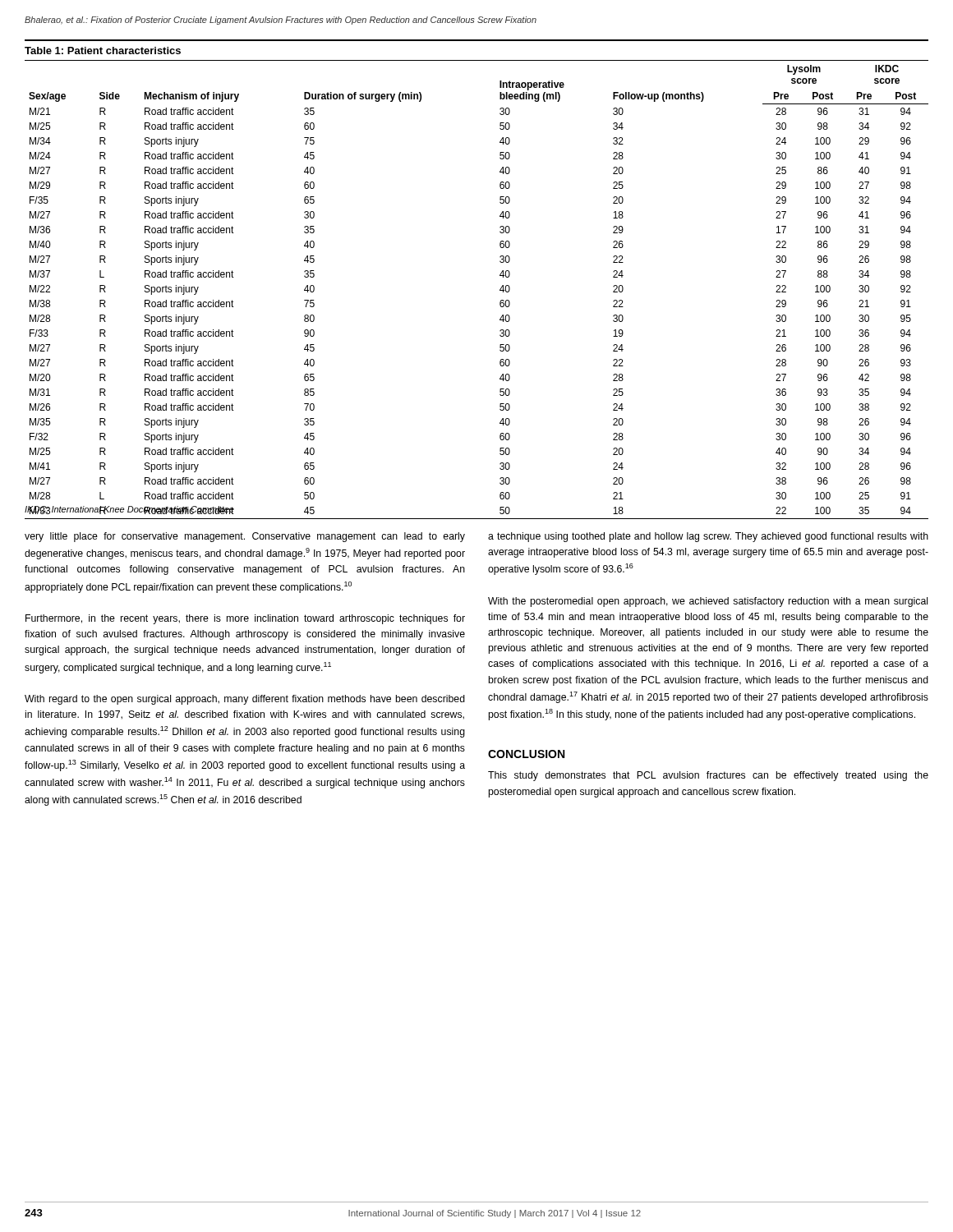This screenshot has width=953, height=1232.
Task: Find the element starting "a technique using toothed plate and hollow lag"
Action: click(708, 553)
